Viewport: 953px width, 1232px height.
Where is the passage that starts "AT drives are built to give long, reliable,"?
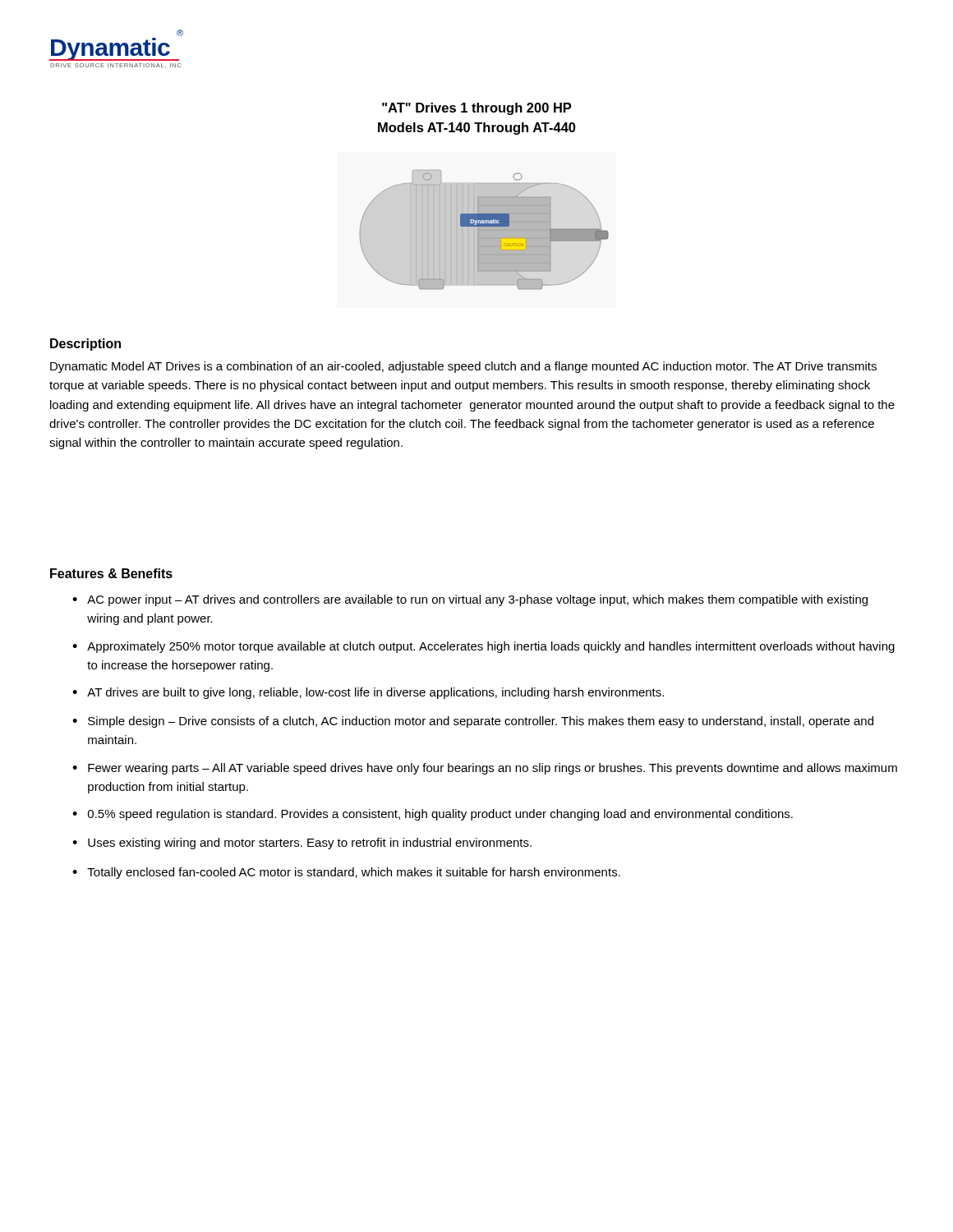(496, 692)
